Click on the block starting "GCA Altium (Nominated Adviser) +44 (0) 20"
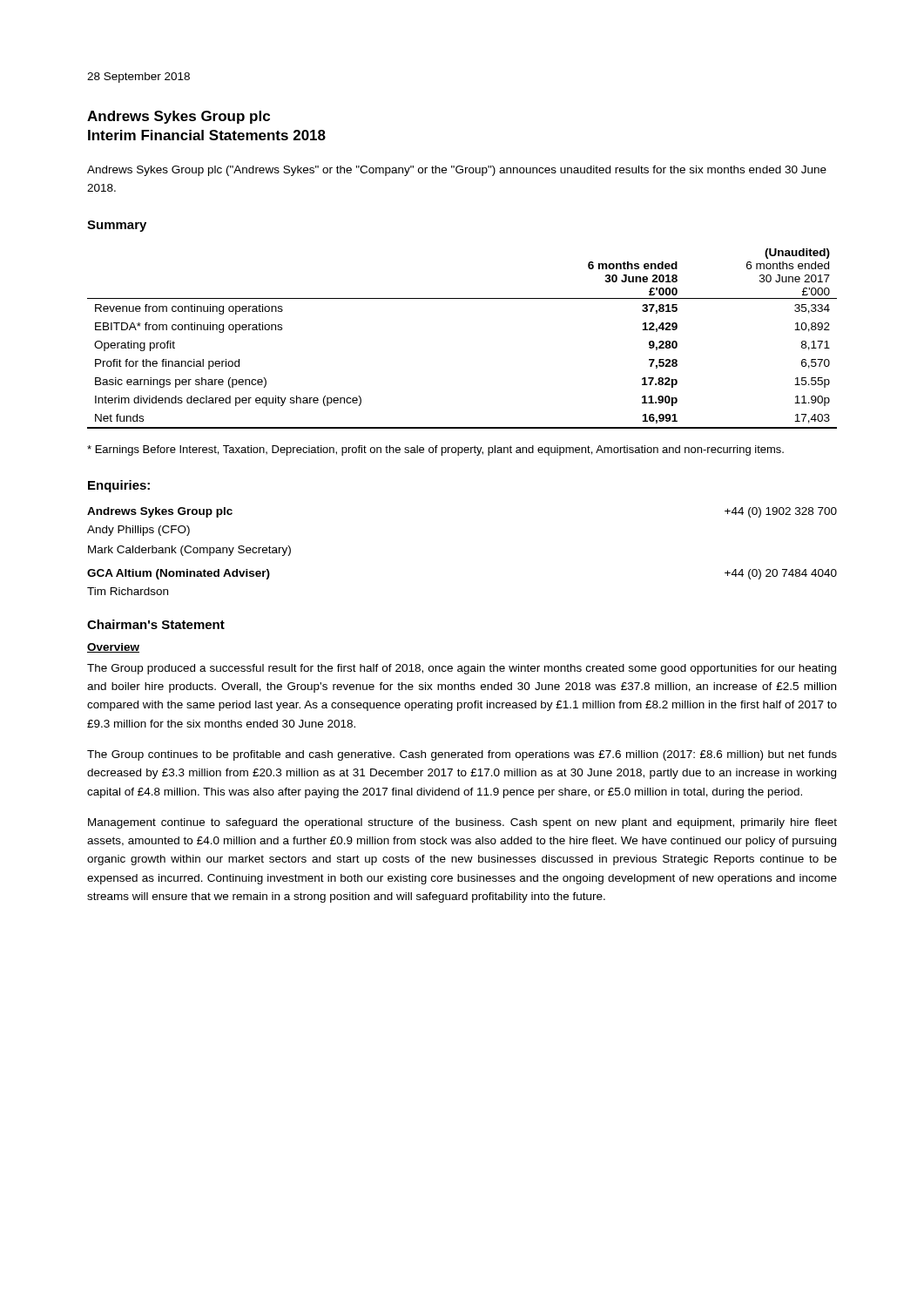The image size is (924, 1307). [x=180, y=574]
